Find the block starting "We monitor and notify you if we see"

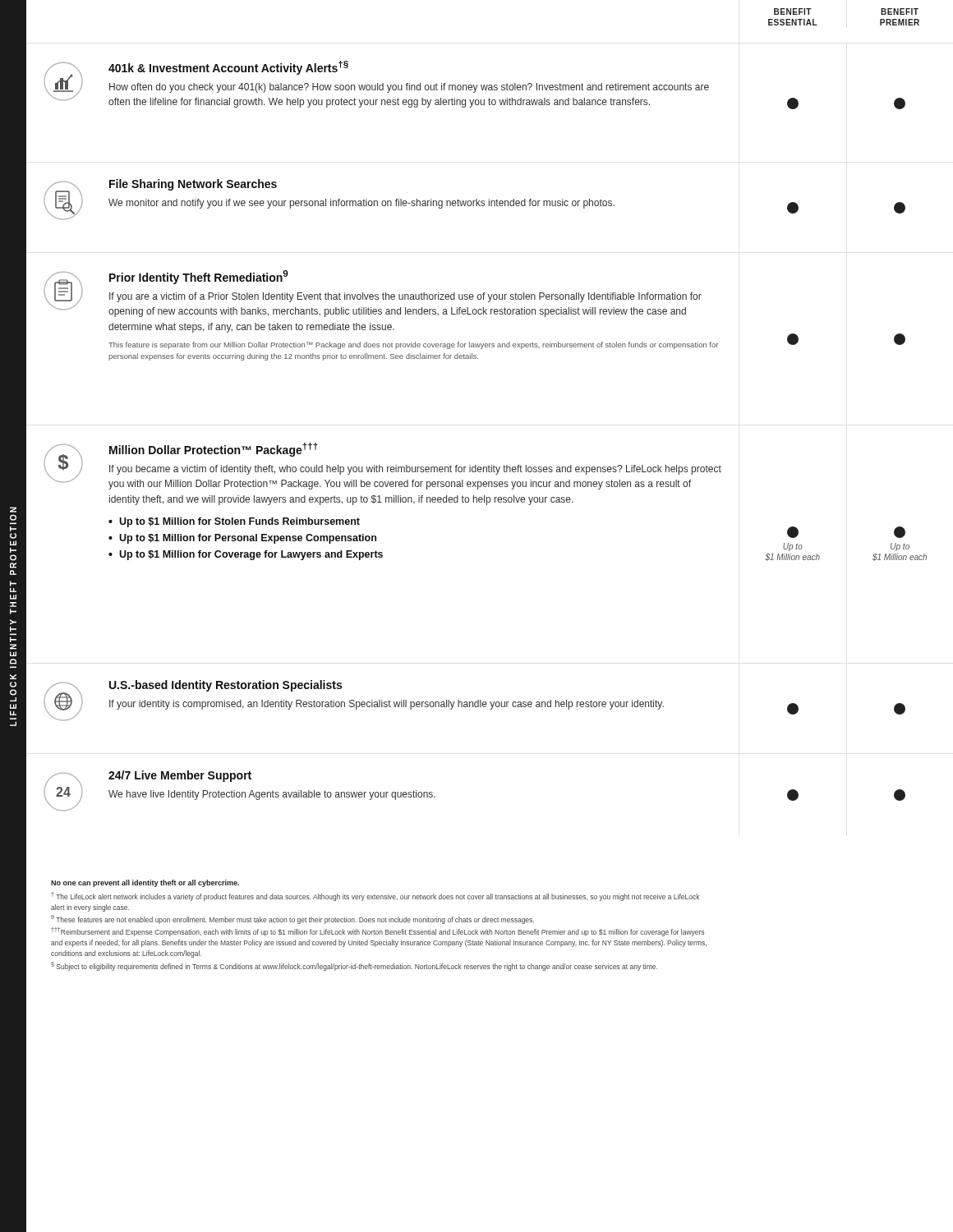pos(362,203)
